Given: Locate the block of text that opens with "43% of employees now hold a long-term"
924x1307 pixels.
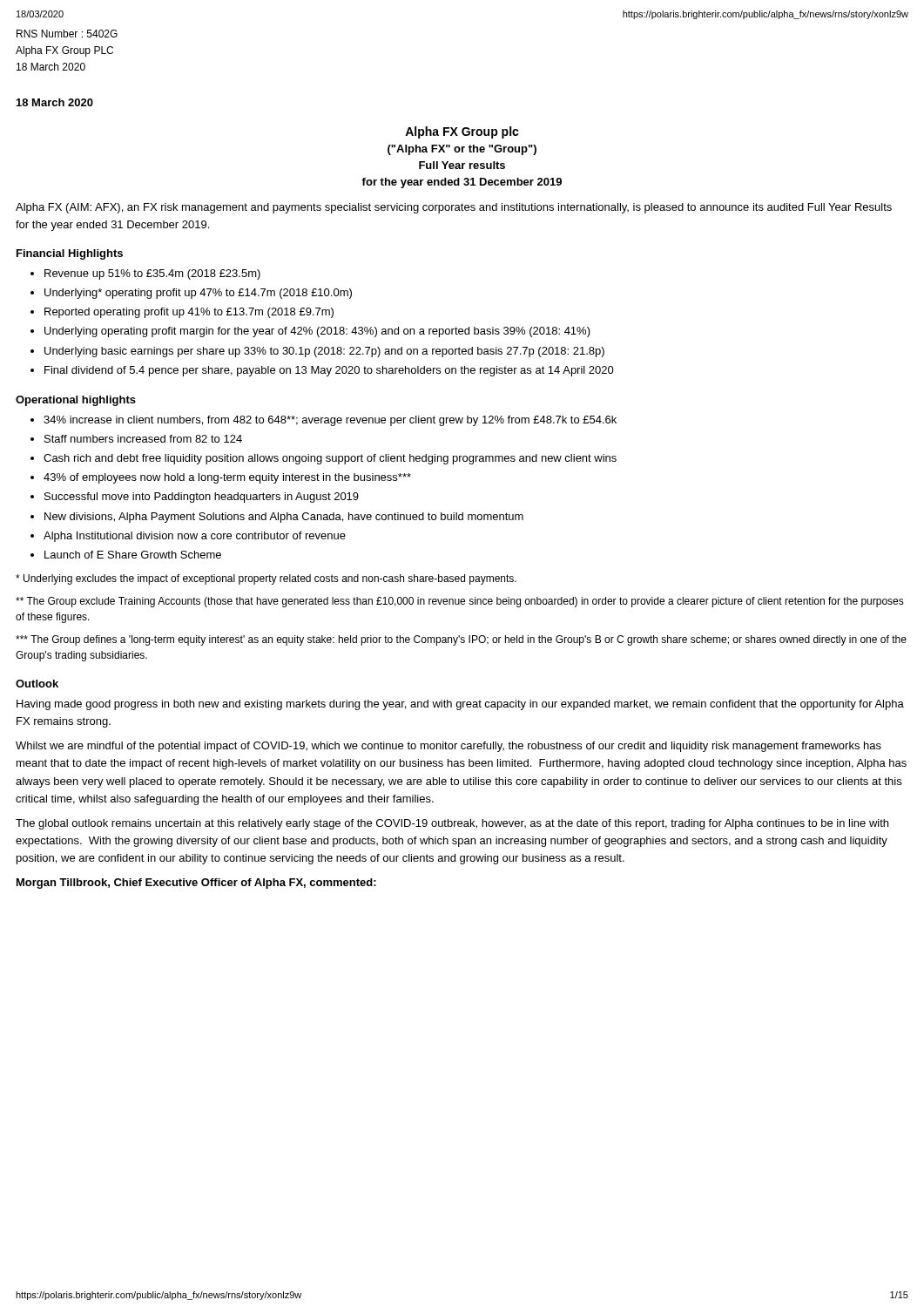Looking at the screenshot, I should pyautogui.click(x=227, y=477).
